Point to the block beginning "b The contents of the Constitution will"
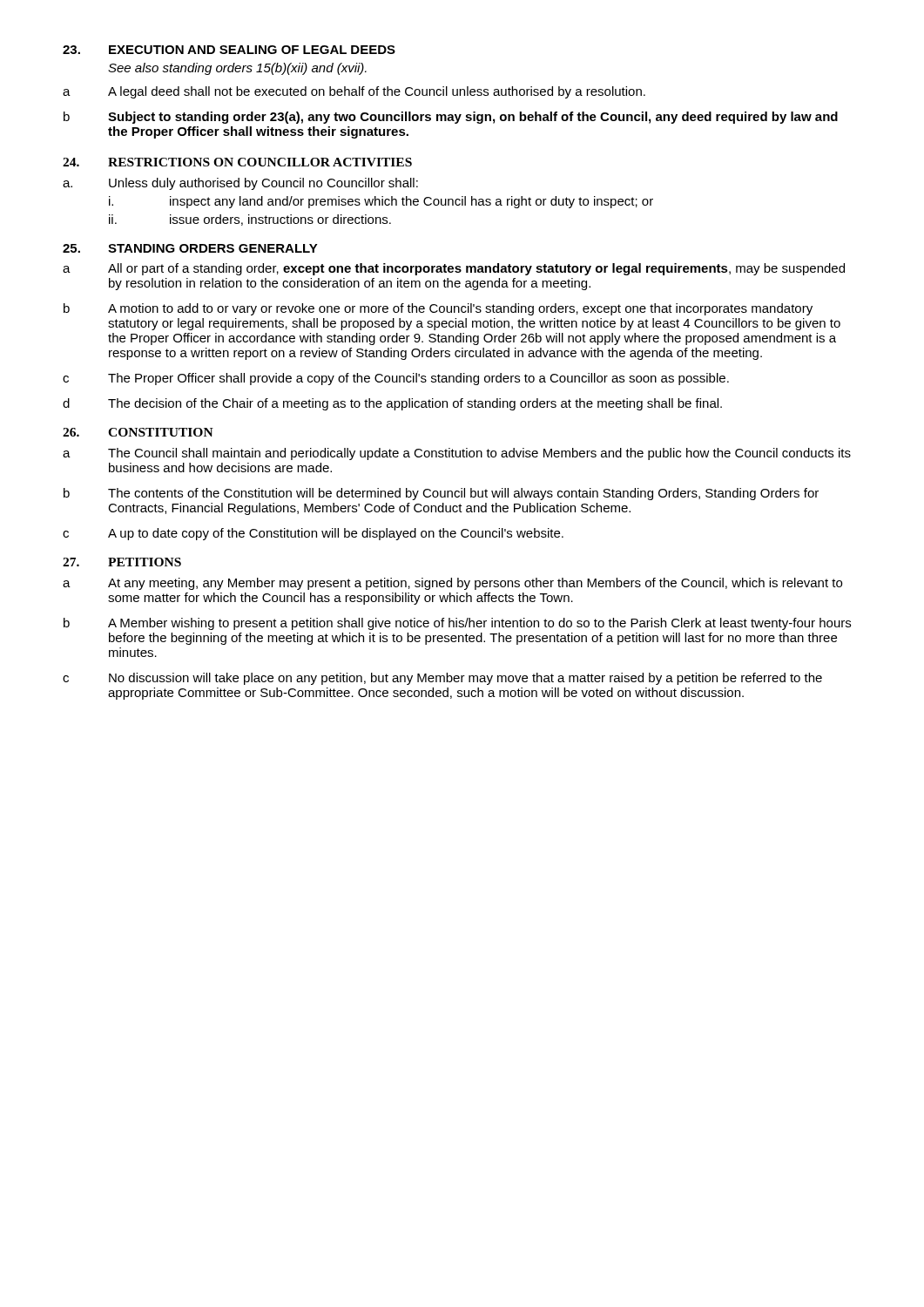924x1307 pixels. [x=462, y=500]
